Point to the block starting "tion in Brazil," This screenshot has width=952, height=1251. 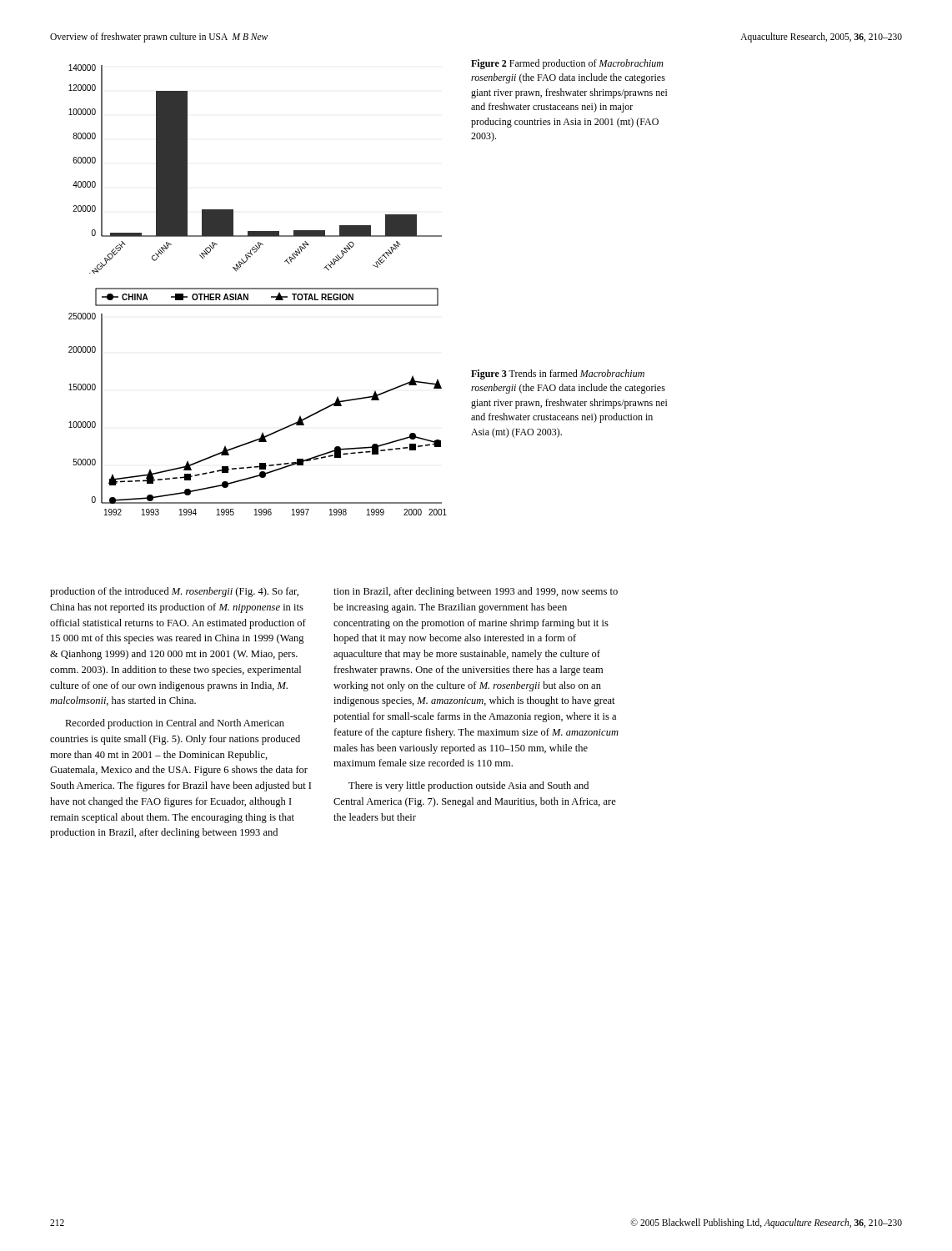(476, 704)
